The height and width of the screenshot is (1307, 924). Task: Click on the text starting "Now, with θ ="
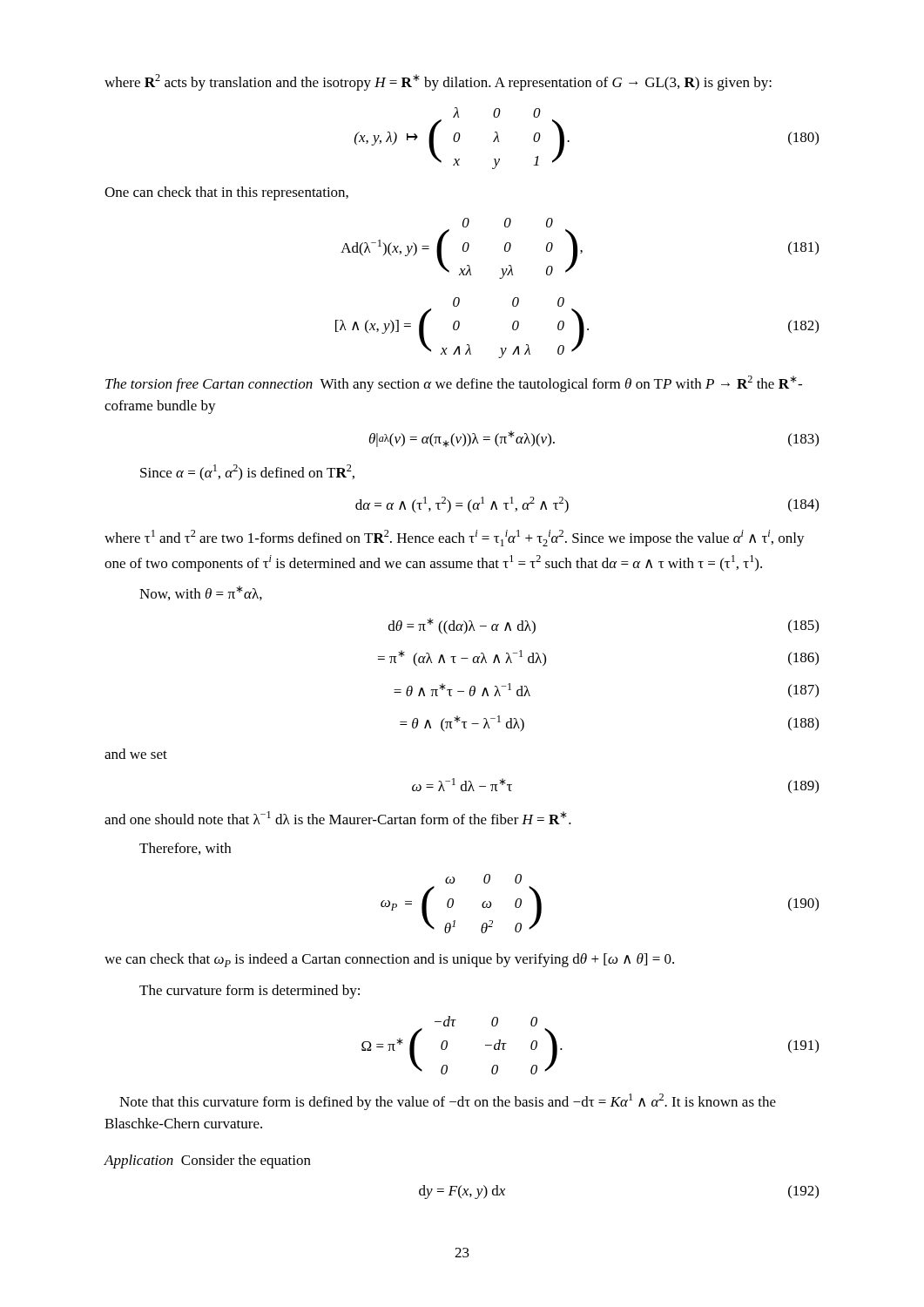click(x=201, y=592)
